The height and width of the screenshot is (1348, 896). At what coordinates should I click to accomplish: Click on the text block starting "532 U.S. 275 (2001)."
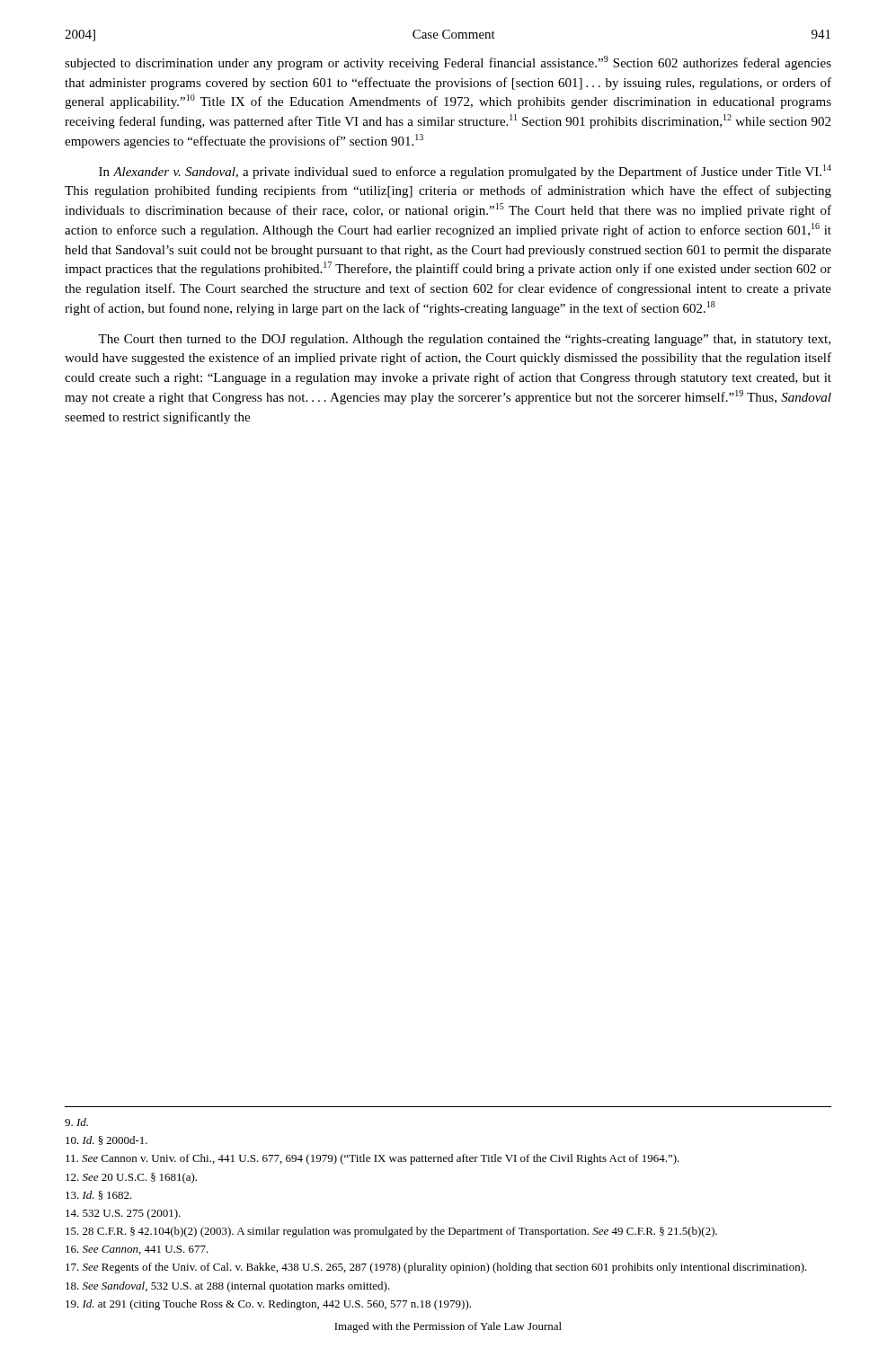123,1214
